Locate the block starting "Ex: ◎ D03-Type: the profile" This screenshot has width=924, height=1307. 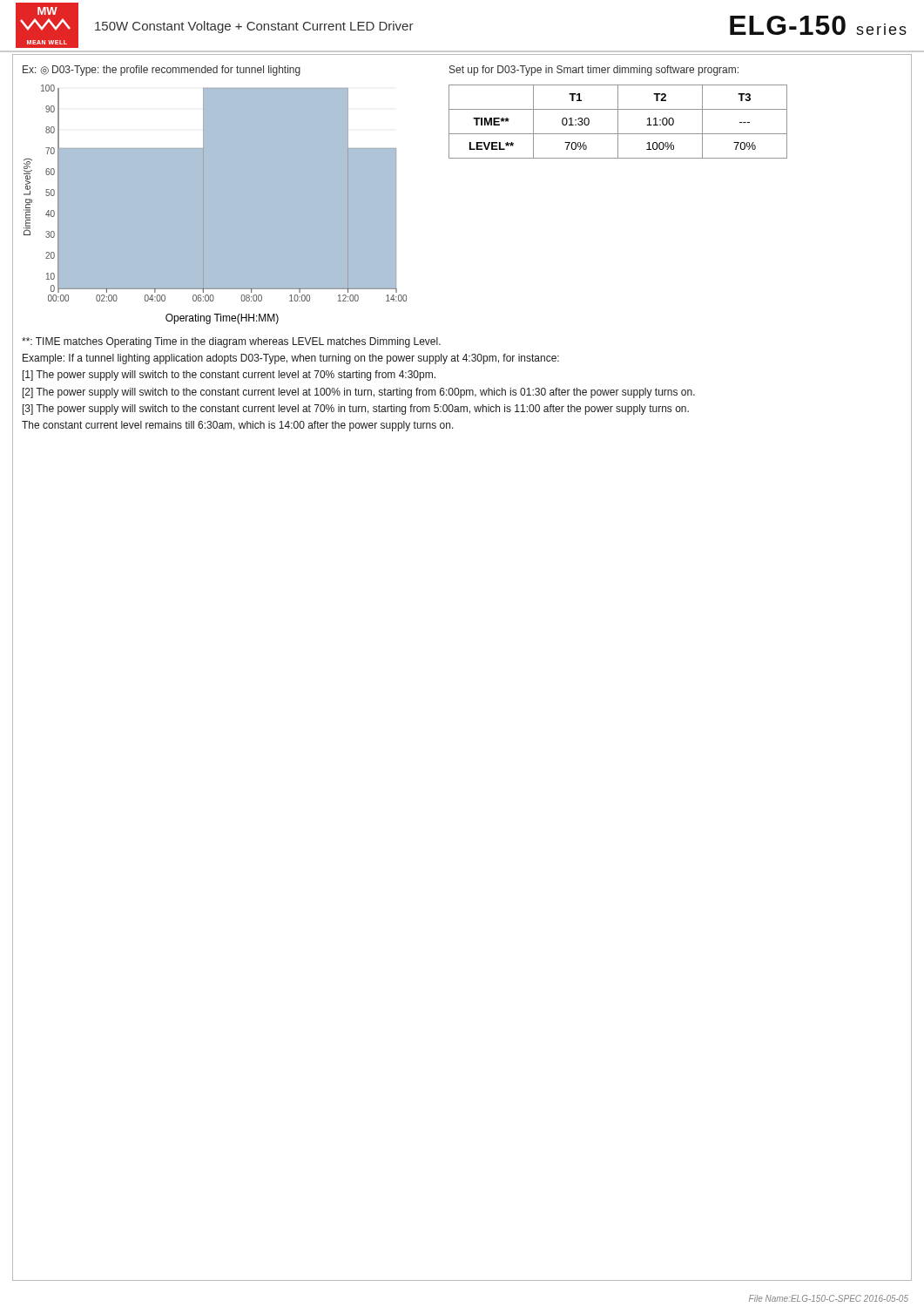(x=161, y=70)
